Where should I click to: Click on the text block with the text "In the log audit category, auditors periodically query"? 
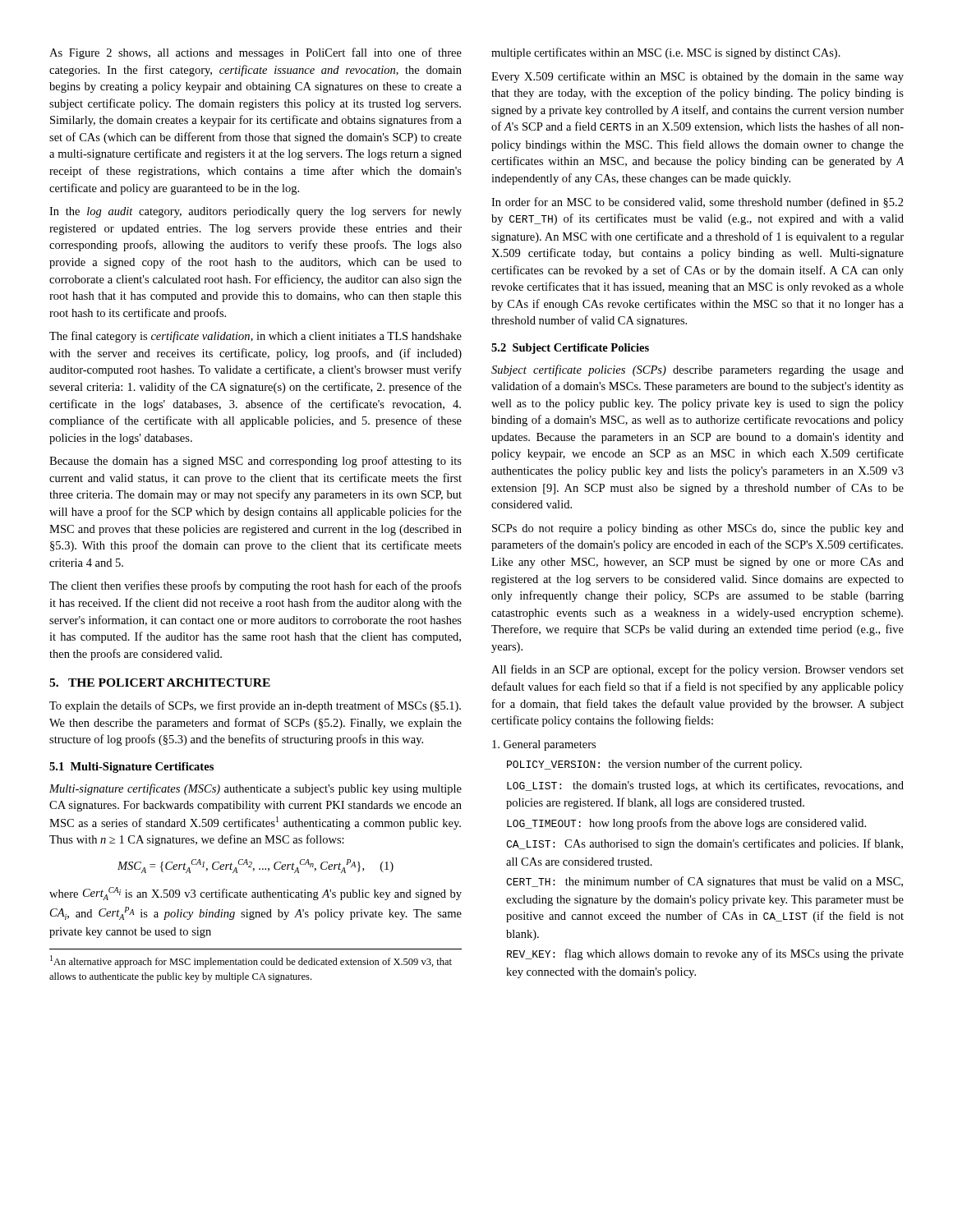[255, 262]
